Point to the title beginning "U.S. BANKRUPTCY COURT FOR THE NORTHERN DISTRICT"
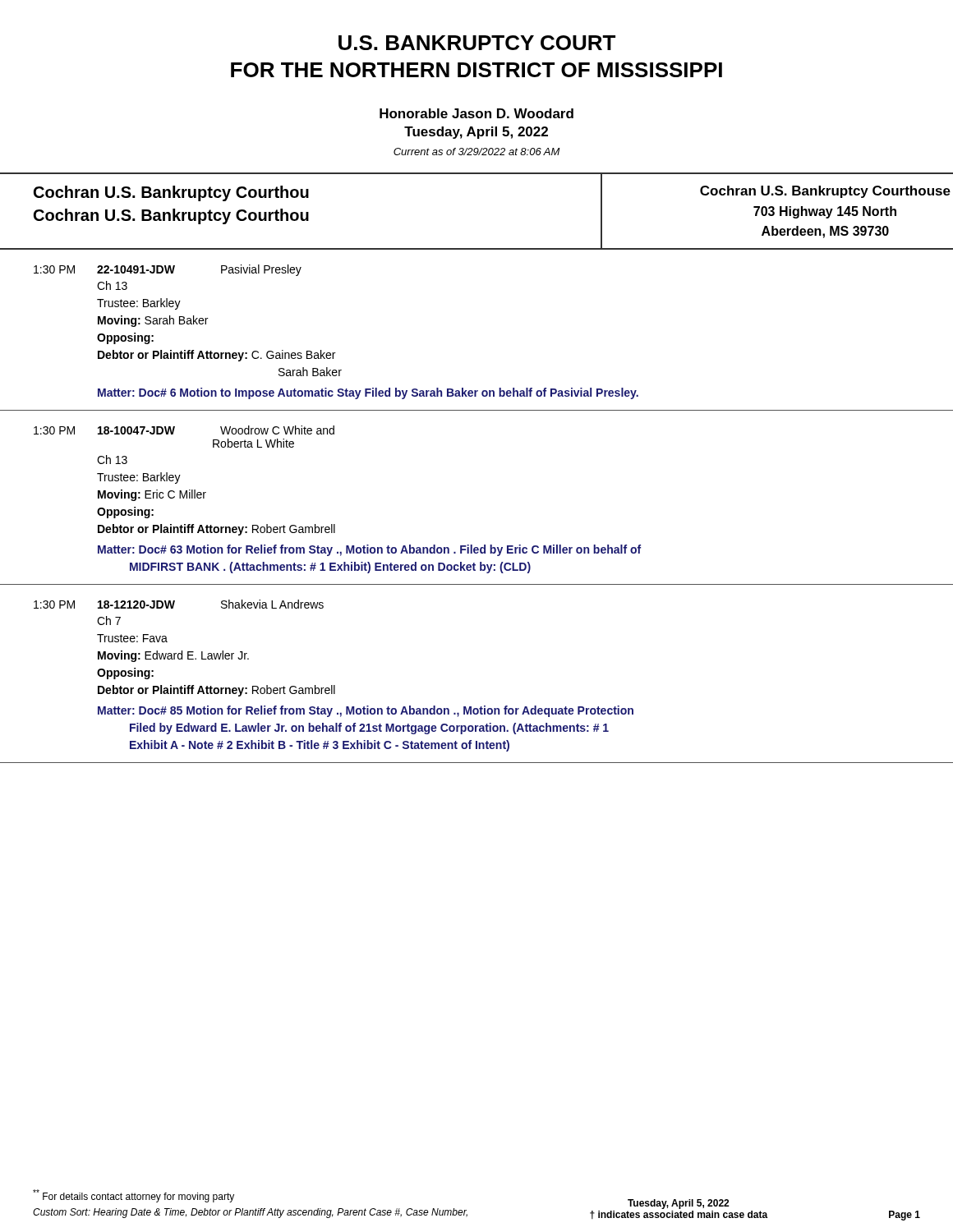This screenshot has height=1232, width=953. point(476,56)
